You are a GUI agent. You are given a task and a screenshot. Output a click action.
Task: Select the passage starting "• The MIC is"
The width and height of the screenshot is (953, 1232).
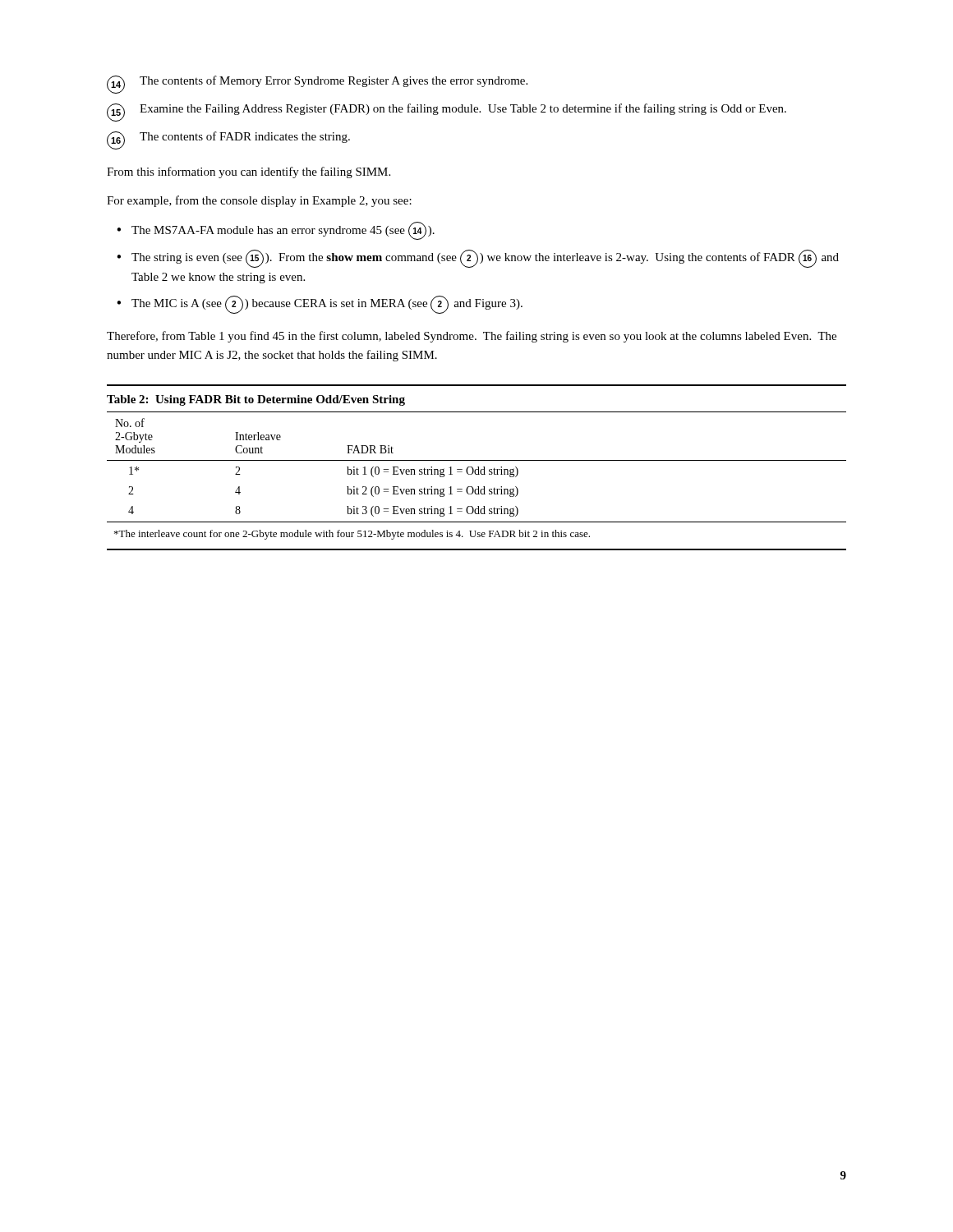pyautogui.click(x=476, y=304)
